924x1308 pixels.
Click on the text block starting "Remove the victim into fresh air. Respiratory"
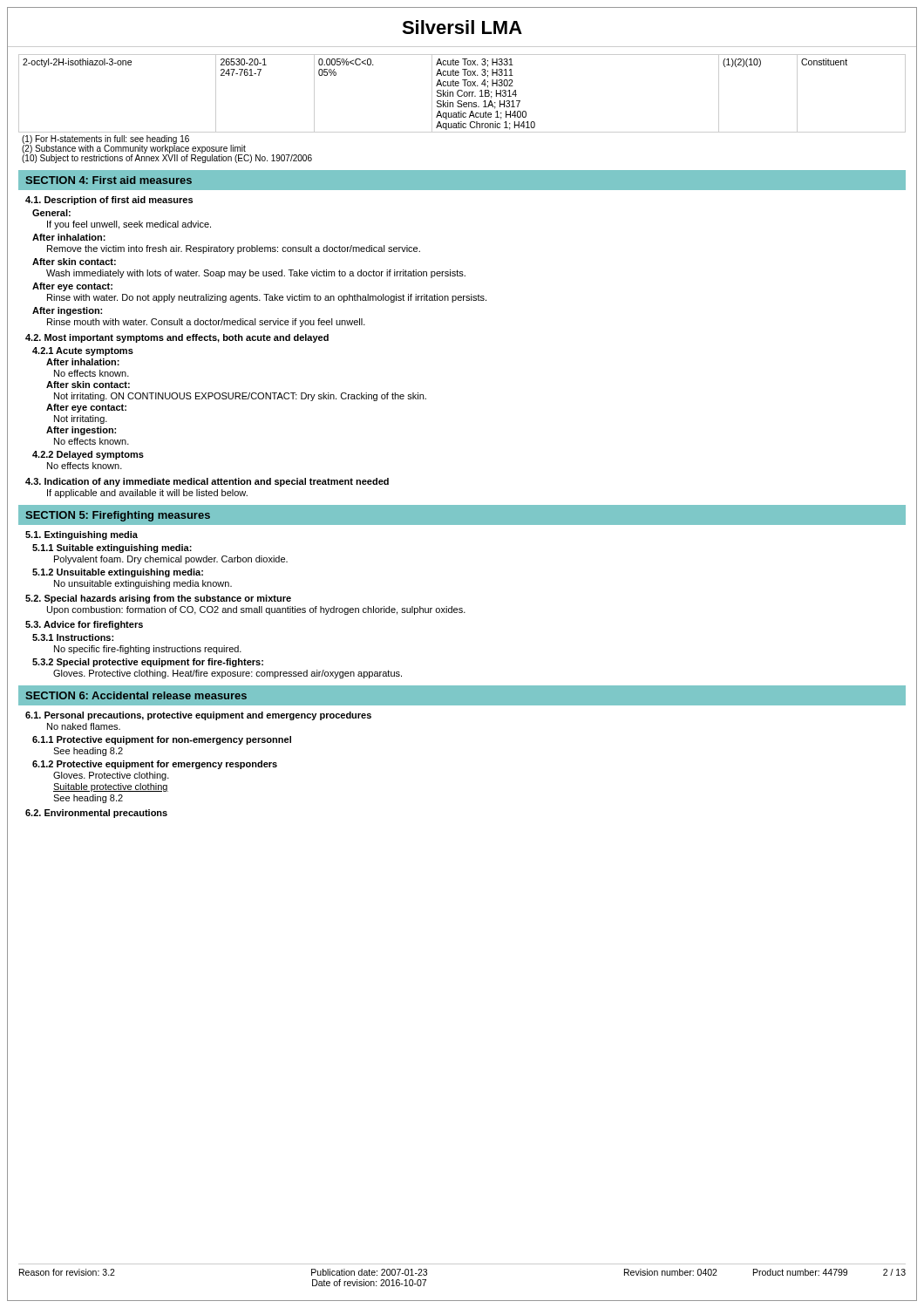tap(234, 249)
